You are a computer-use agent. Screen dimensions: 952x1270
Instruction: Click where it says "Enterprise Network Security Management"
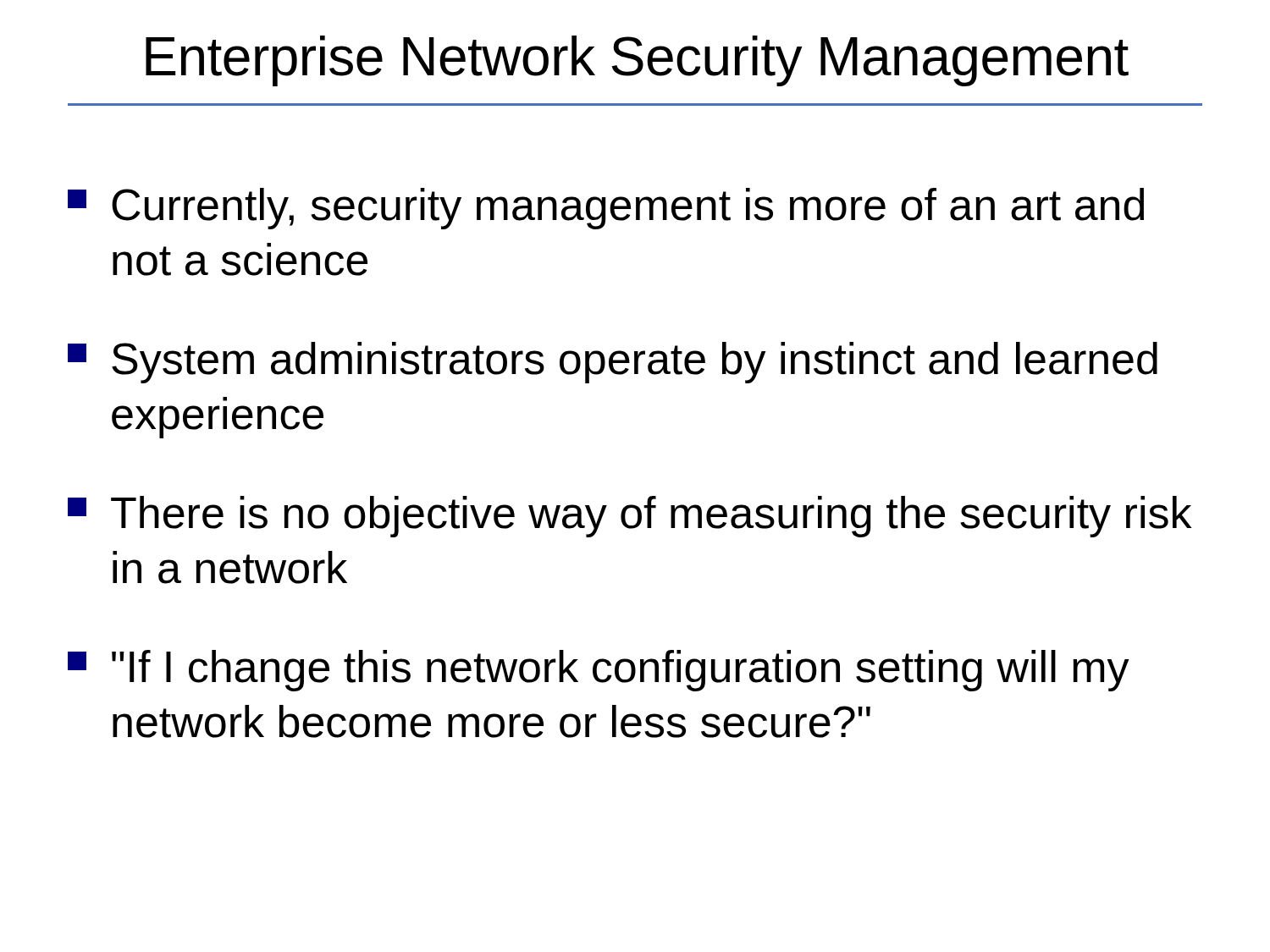pos(635,66)
